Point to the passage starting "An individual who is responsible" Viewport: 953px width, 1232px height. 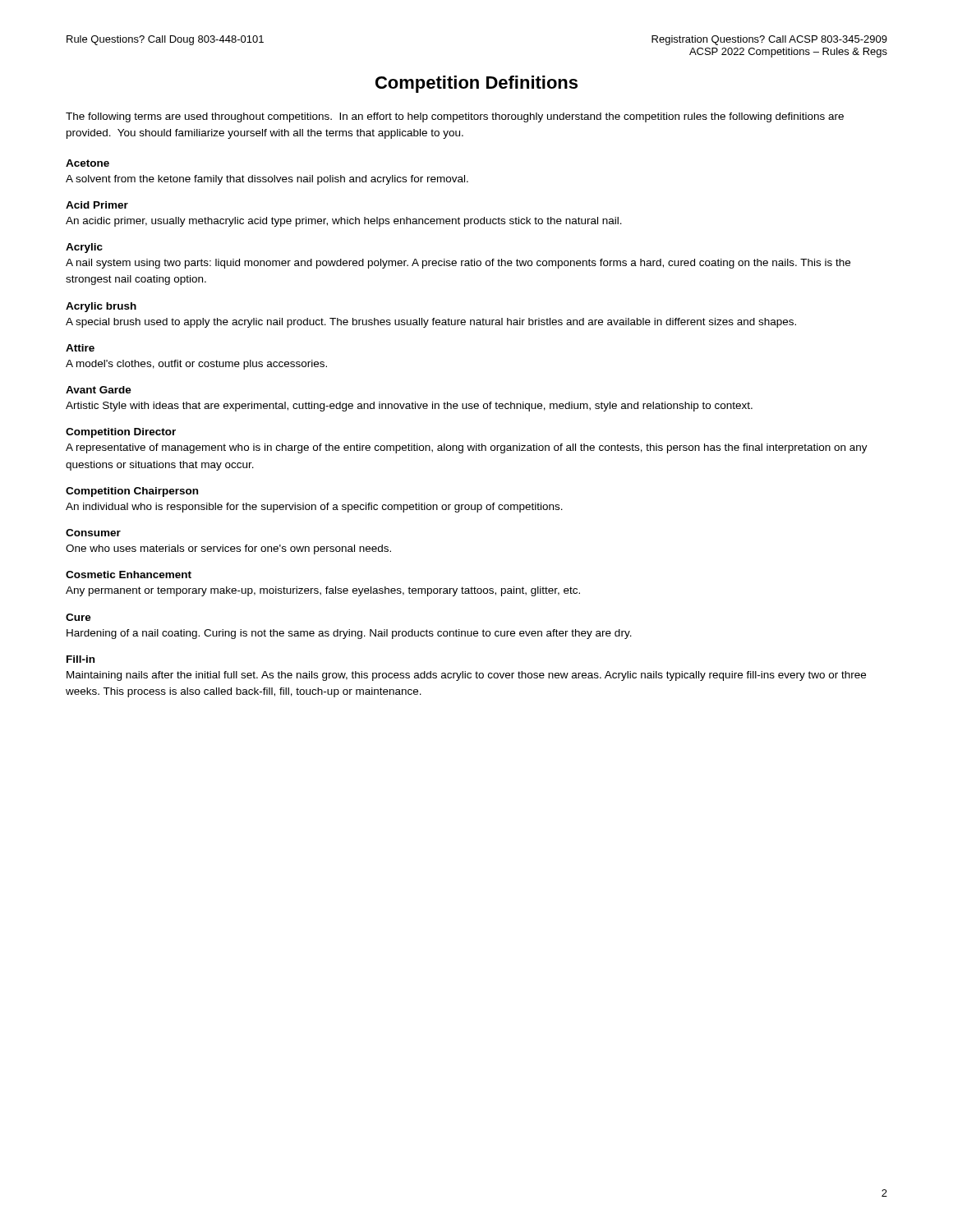point(314,506)
